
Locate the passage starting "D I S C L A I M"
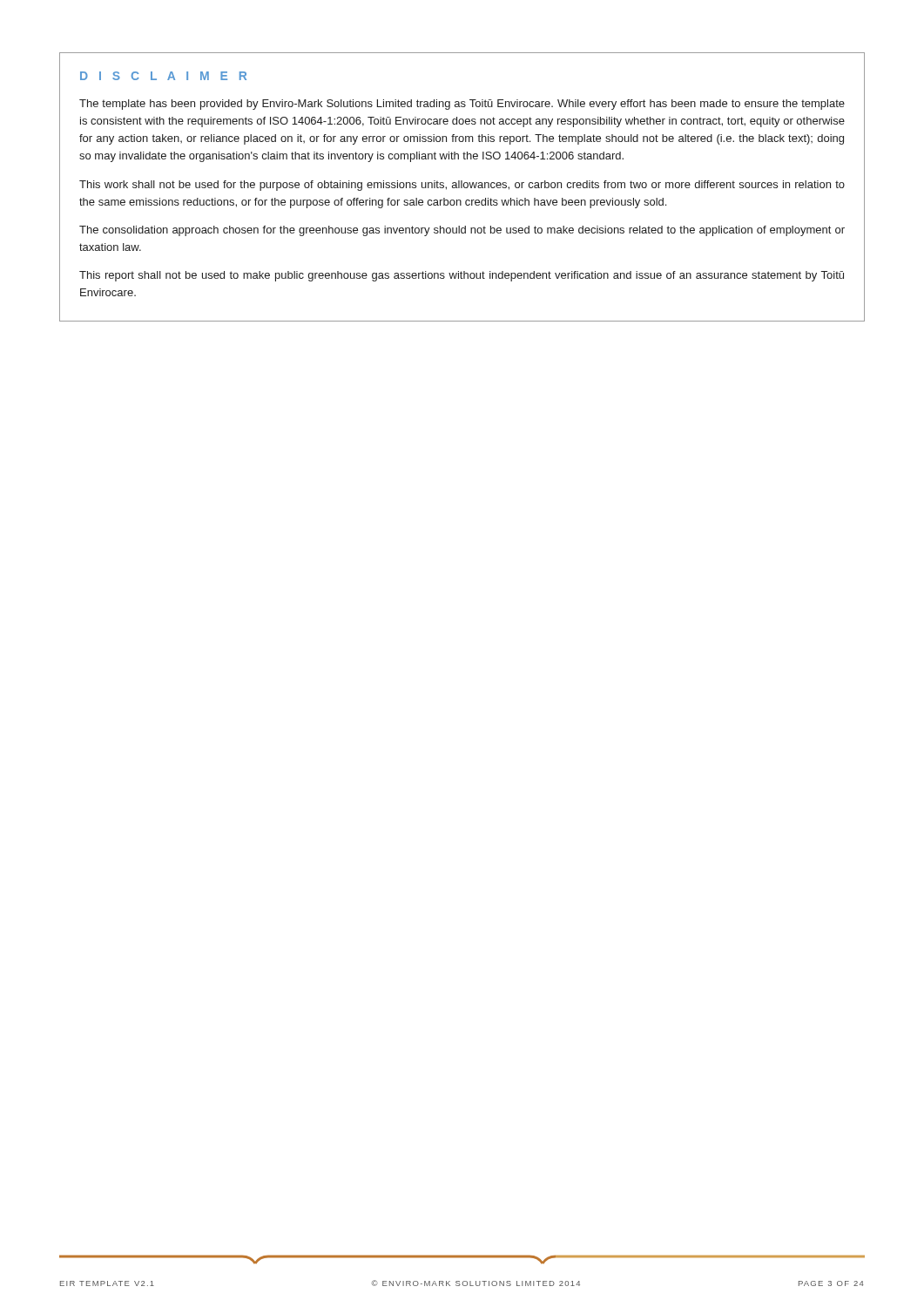coord(165,76)
